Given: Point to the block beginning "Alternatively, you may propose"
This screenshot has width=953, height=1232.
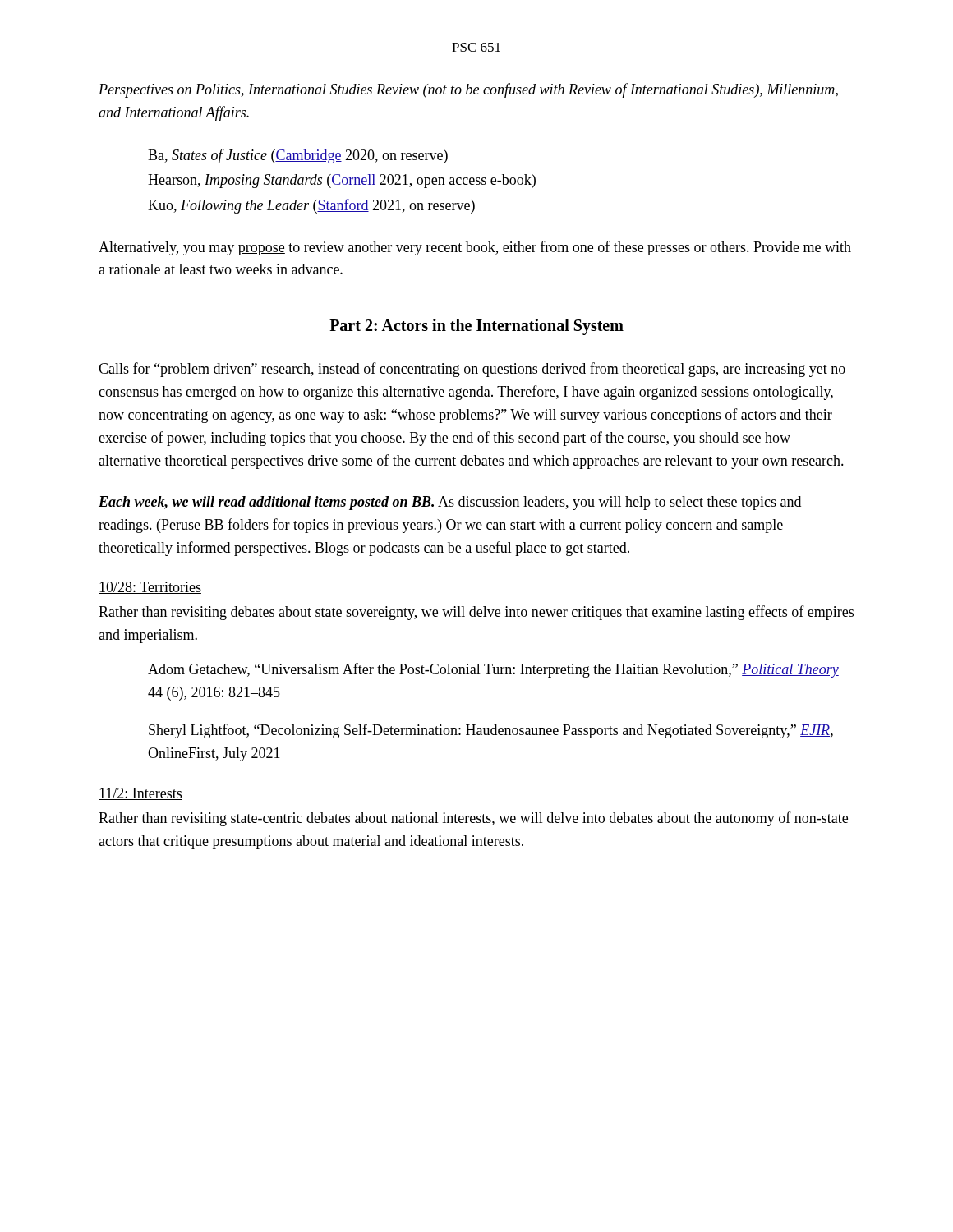Looking at the screenshot, I should (x=475, y=258).
